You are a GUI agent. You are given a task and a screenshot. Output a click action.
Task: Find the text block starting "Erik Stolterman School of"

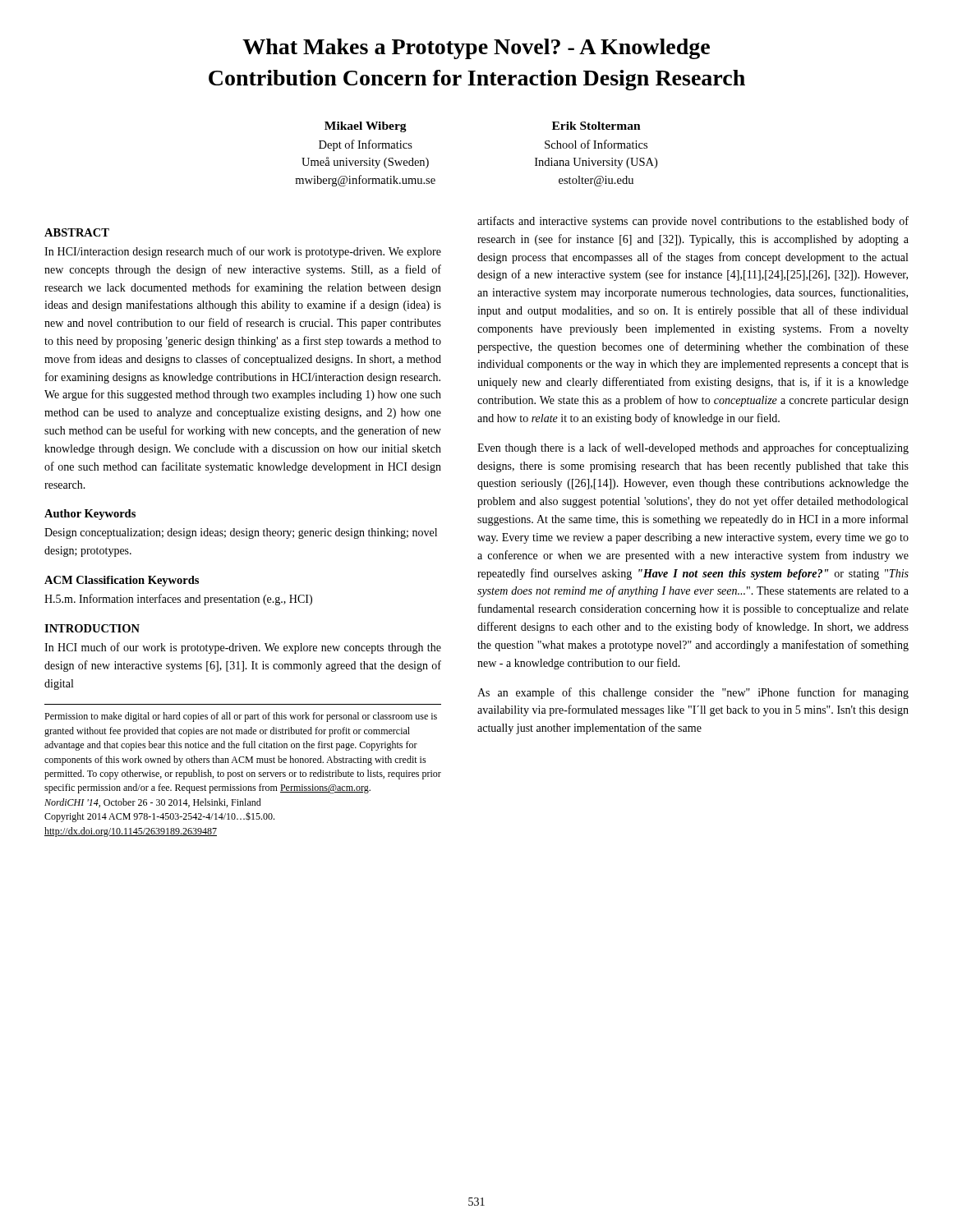coord(596,154)
